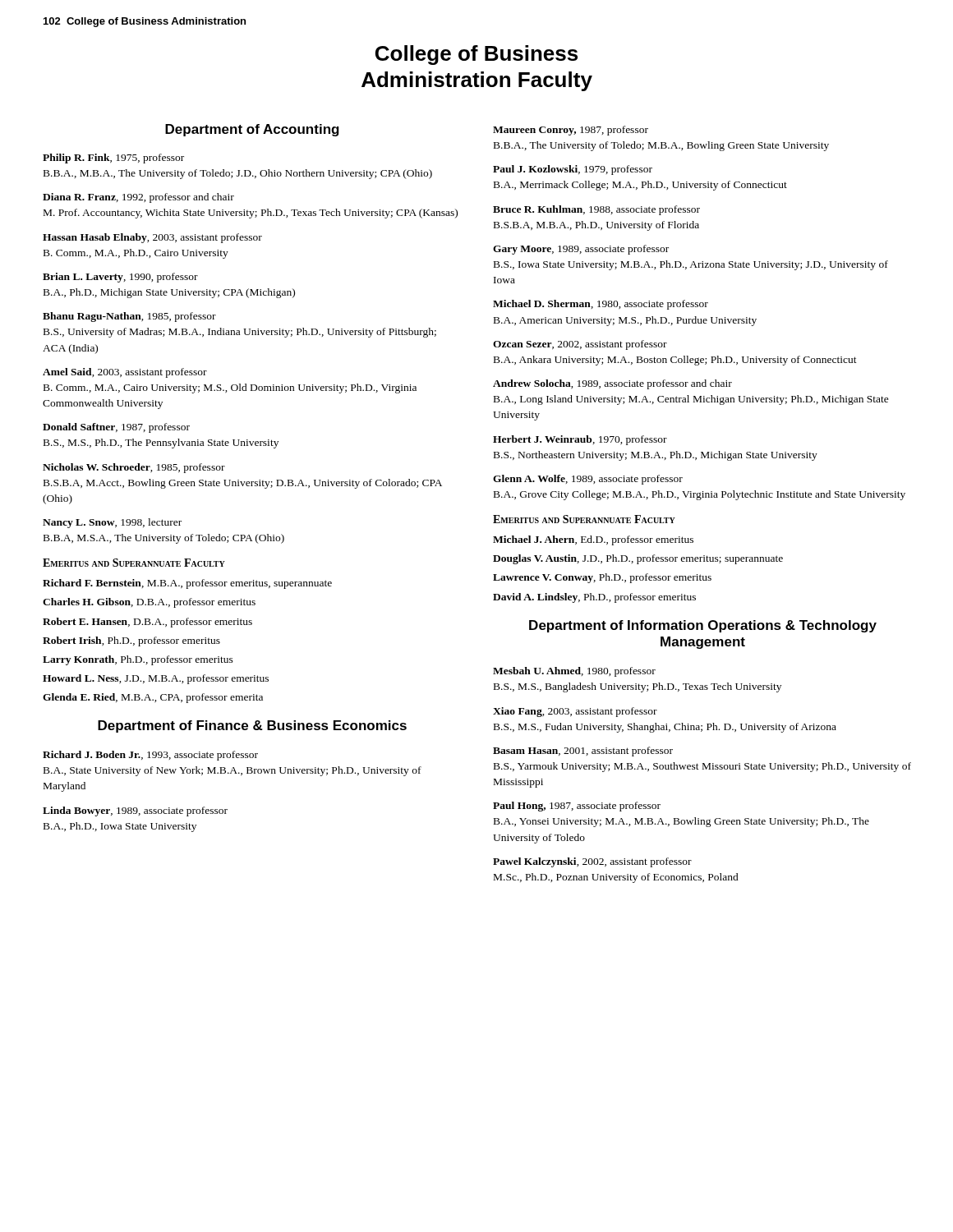
Task: Locate the list item containing "David A. Lindsley, Ph.D., professor"
Action: tap(595, 596)
